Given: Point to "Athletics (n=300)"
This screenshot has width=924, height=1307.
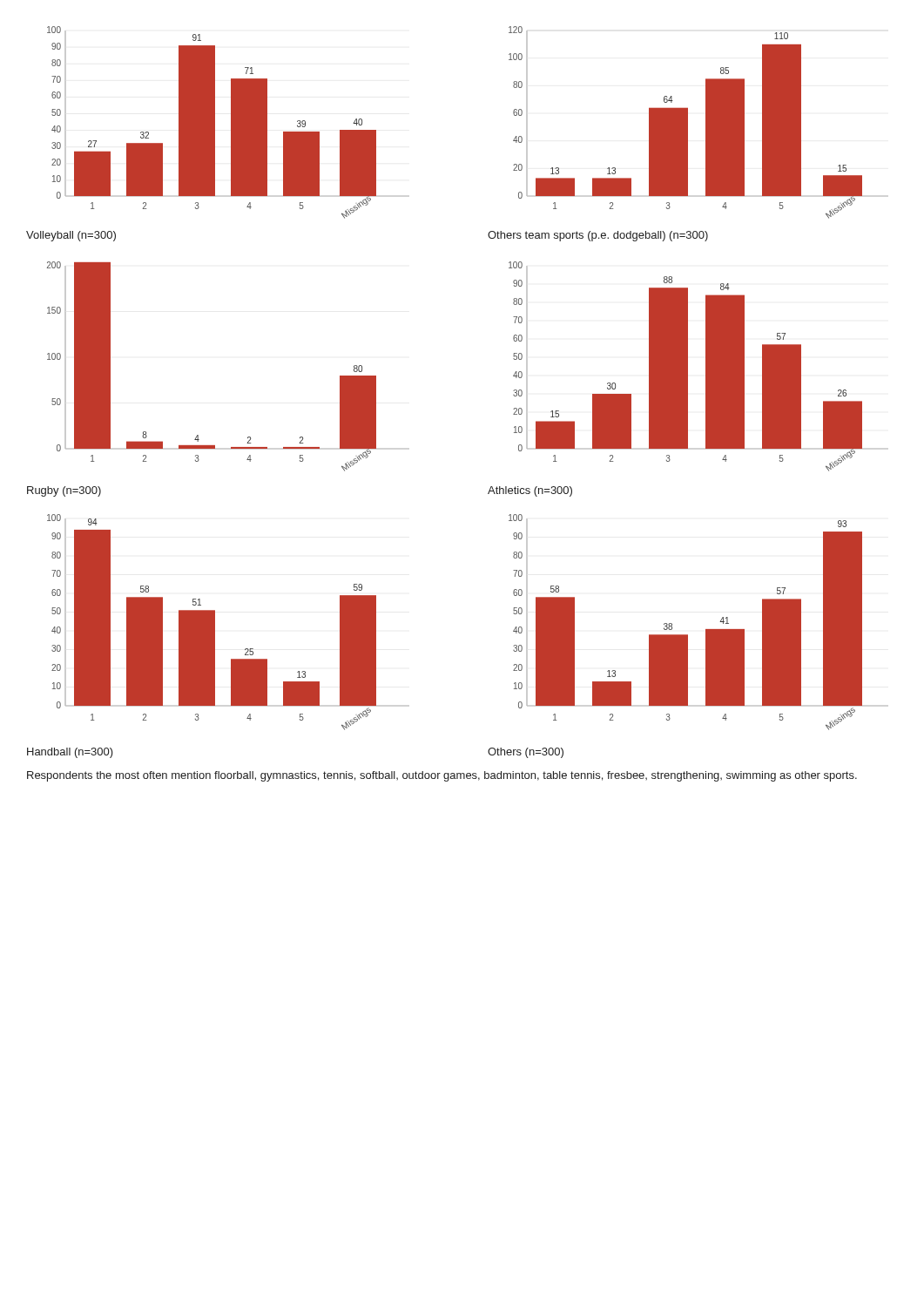Looking at the screenshot, I should click(530, 490).
